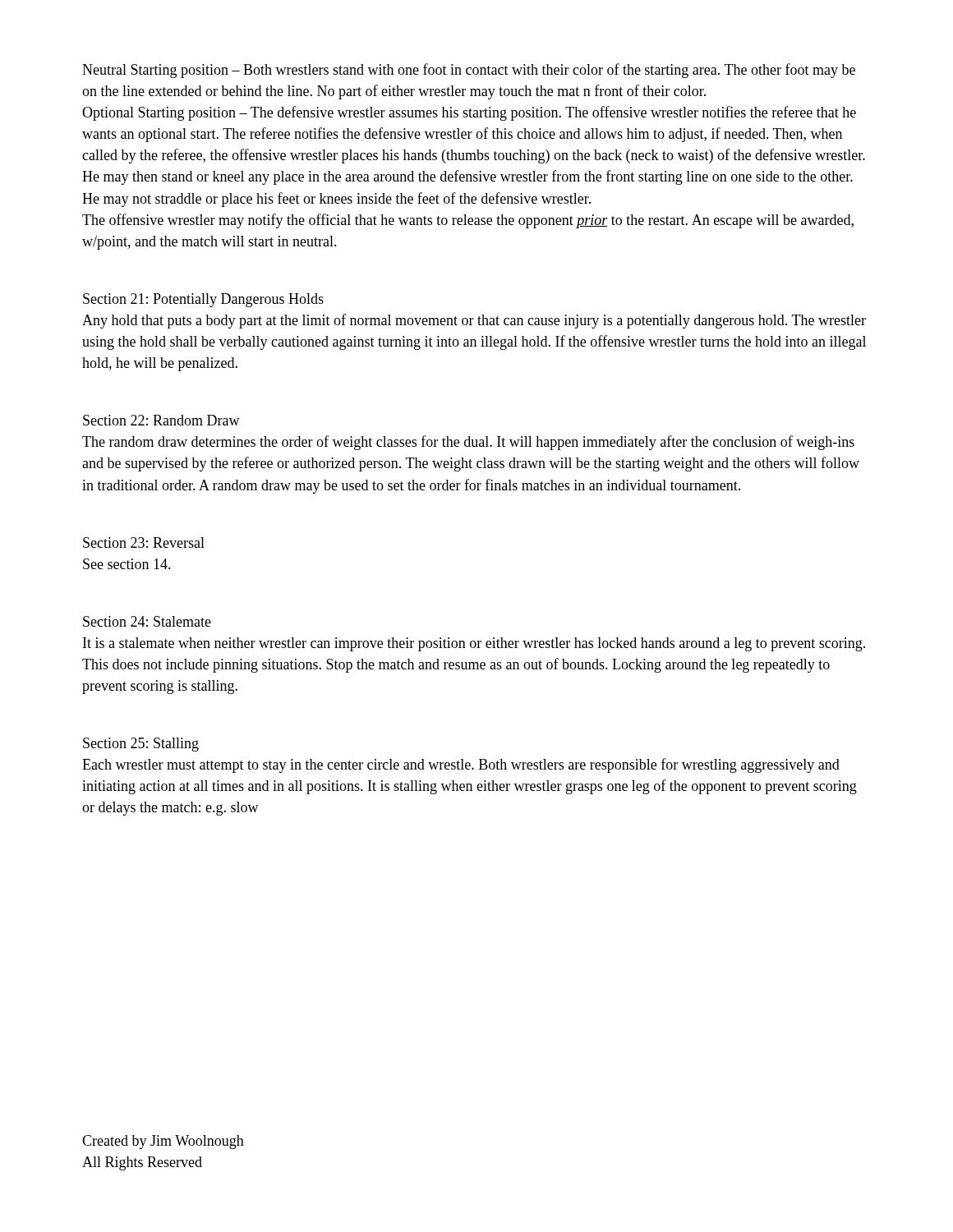The image size is (953, 1232).
Task: Find the block on this page that starts "Neutral Starting position – Both wrestlers stand"
Action: [476, 156]
